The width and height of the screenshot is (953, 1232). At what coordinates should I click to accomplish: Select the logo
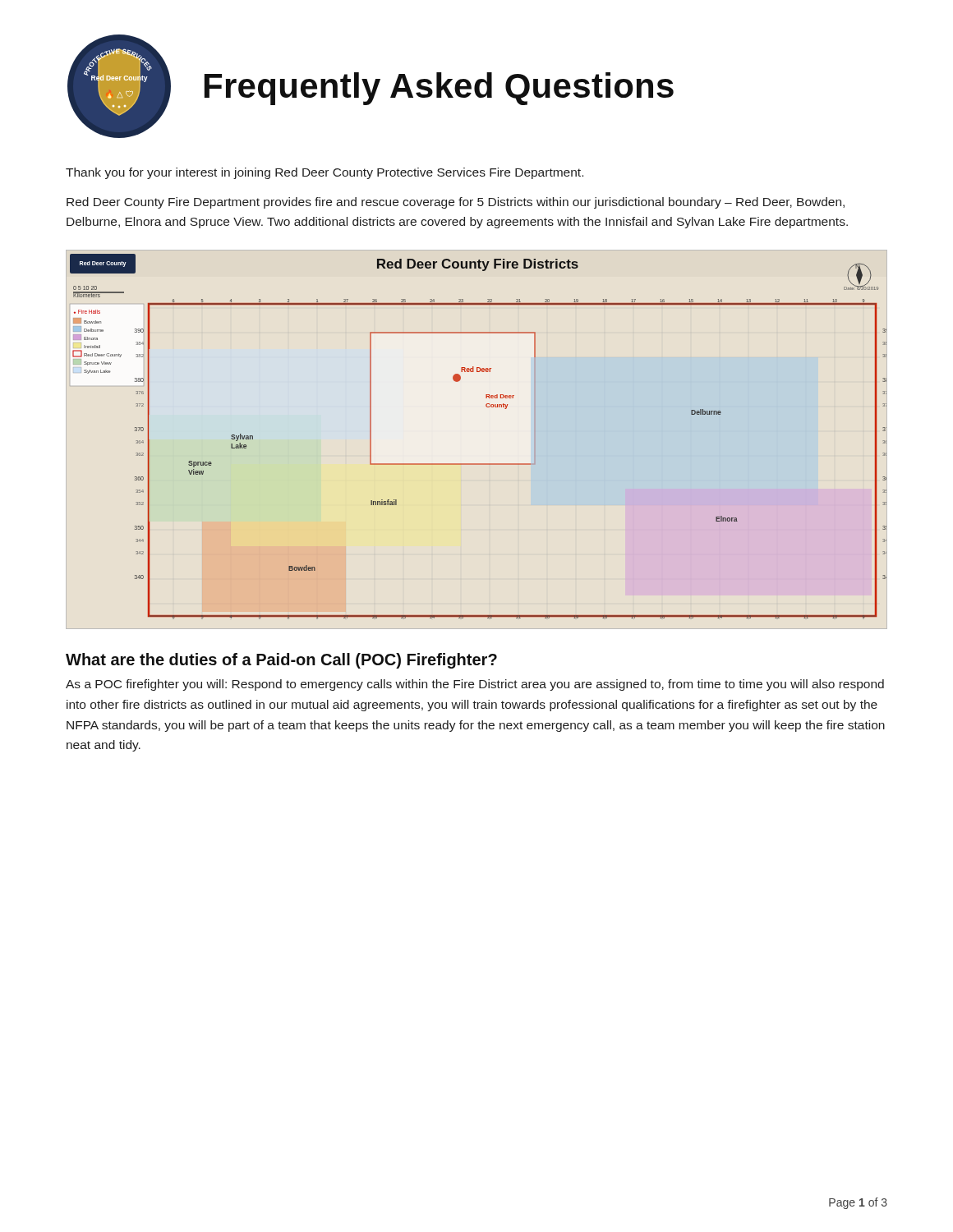coord(119,86)
